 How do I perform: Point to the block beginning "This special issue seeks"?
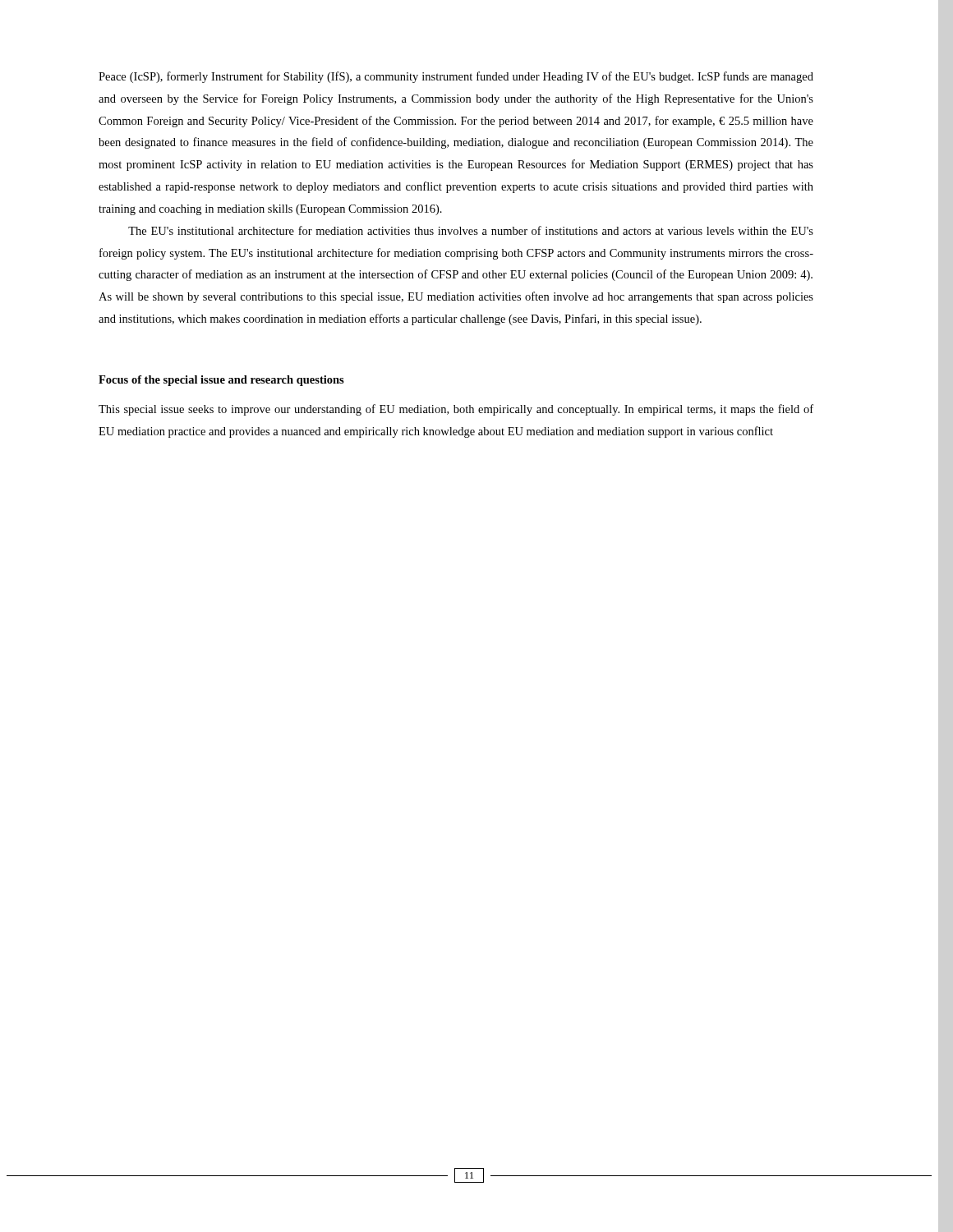[456, 420]
